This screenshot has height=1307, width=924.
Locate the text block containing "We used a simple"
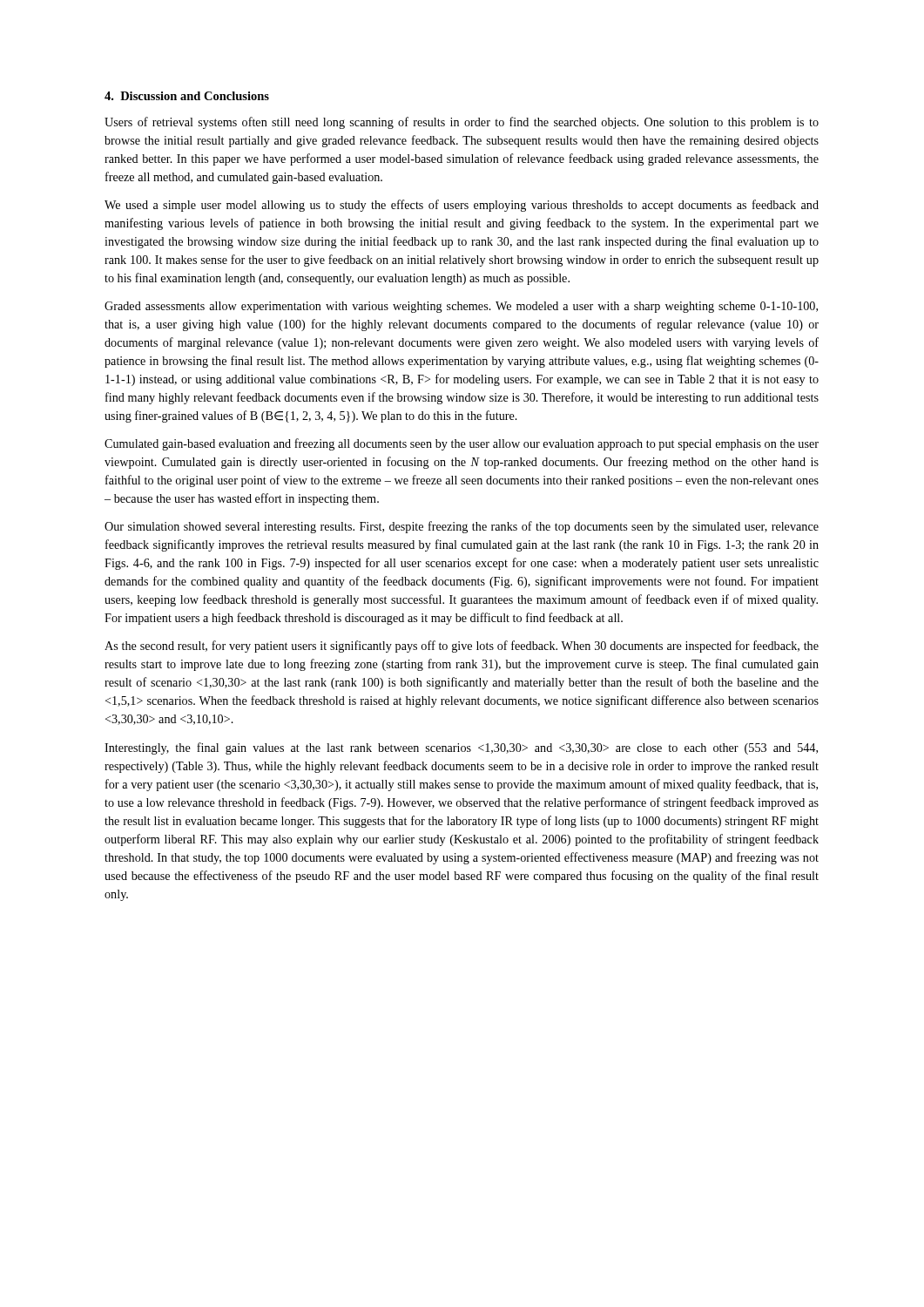(462, 241)
